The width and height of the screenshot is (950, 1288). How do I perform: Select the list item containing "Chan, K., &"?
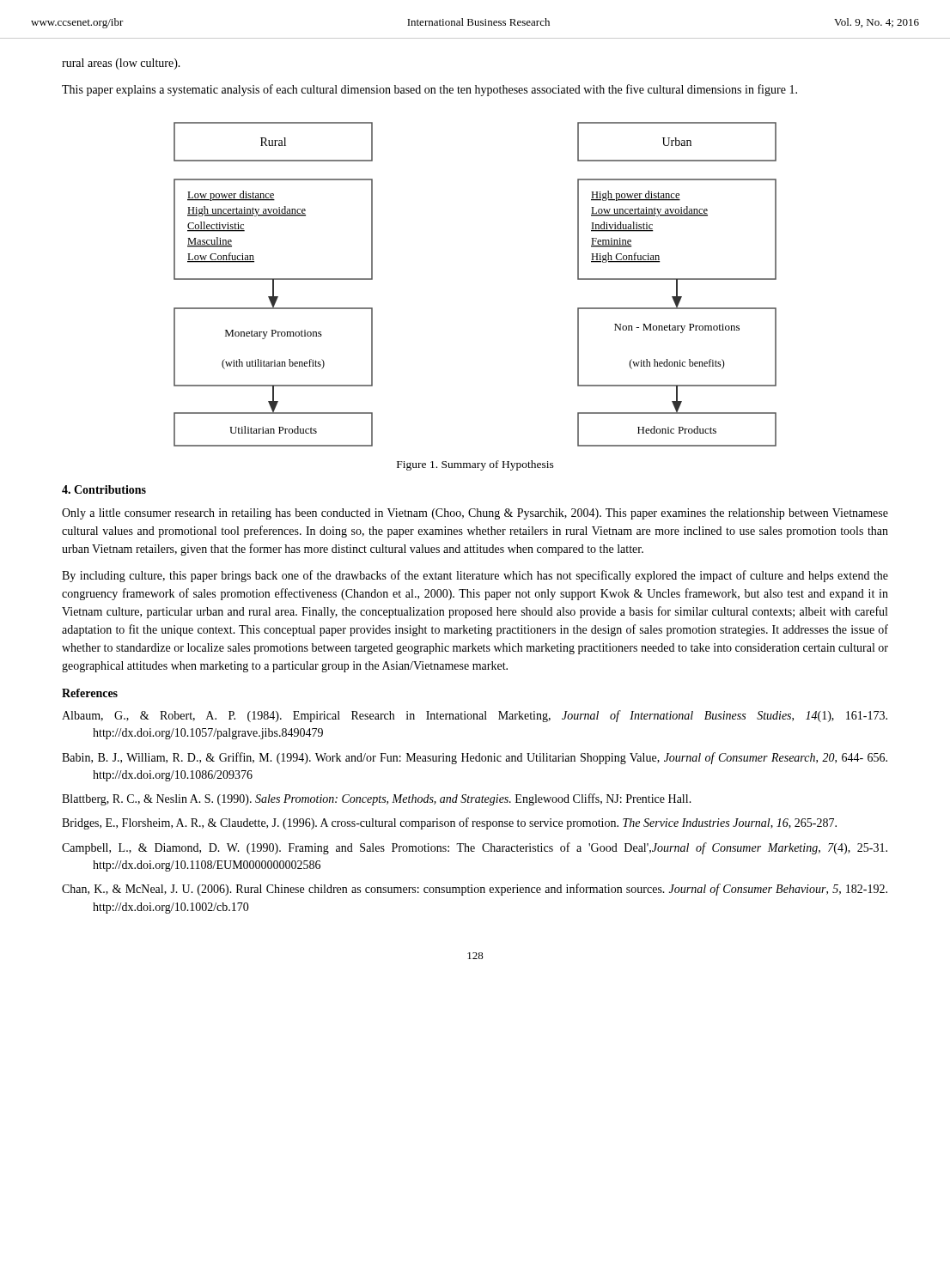(x=475, y=898)
